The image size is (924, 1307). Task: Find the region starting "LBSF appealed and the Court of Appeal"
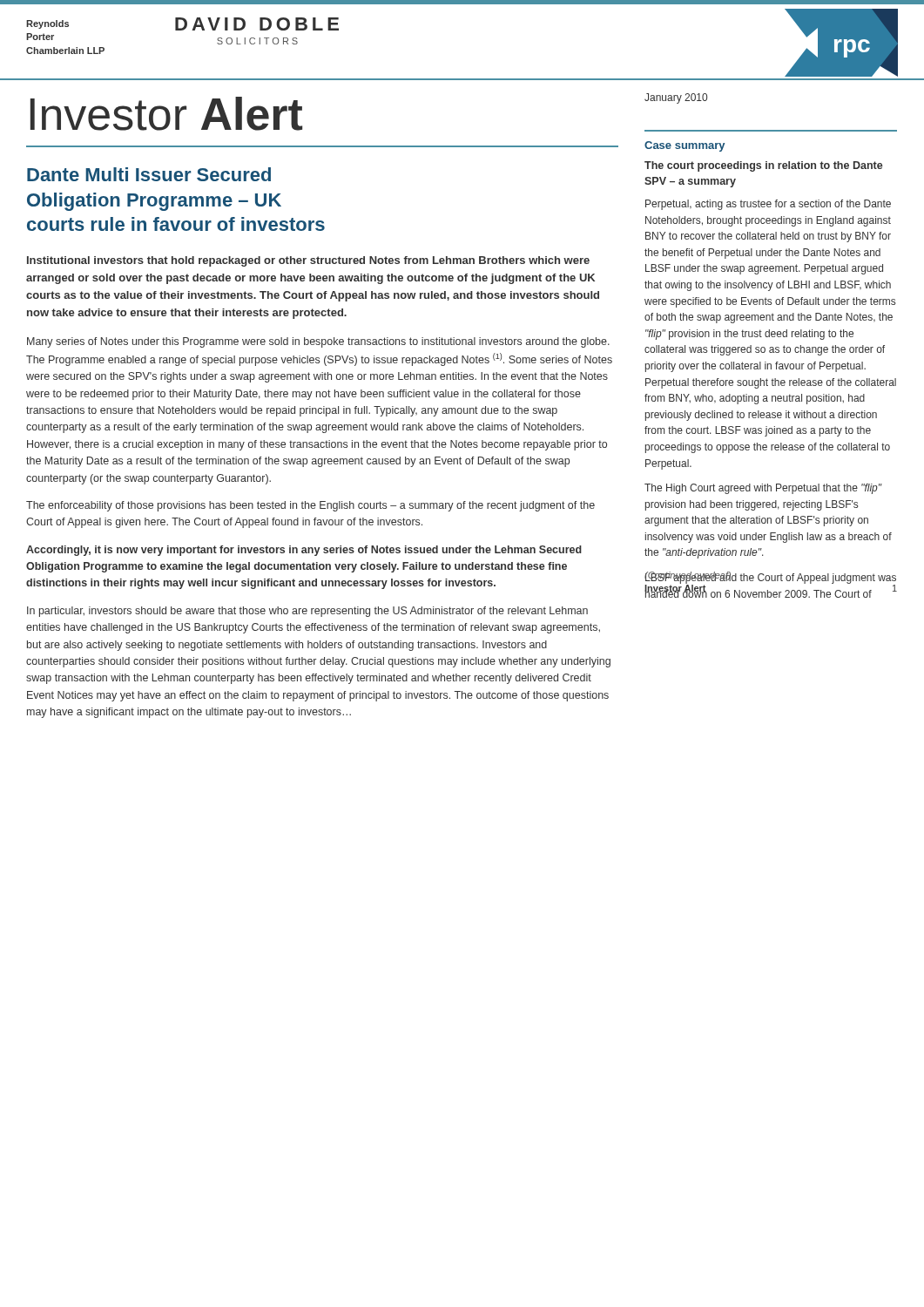771,586
